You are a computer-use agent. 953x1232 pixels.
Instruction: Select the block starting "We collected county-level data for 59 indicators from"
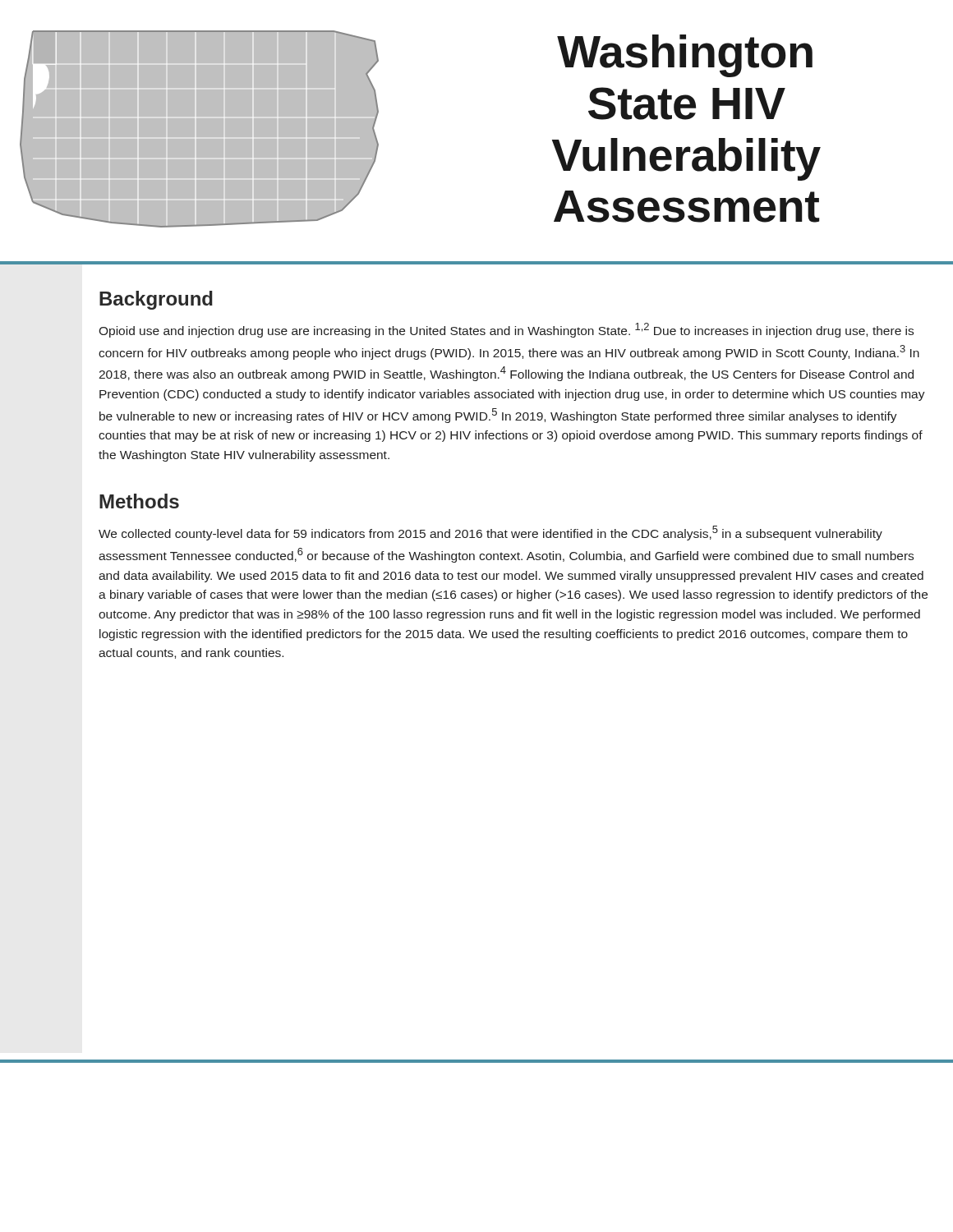[513, 592]
